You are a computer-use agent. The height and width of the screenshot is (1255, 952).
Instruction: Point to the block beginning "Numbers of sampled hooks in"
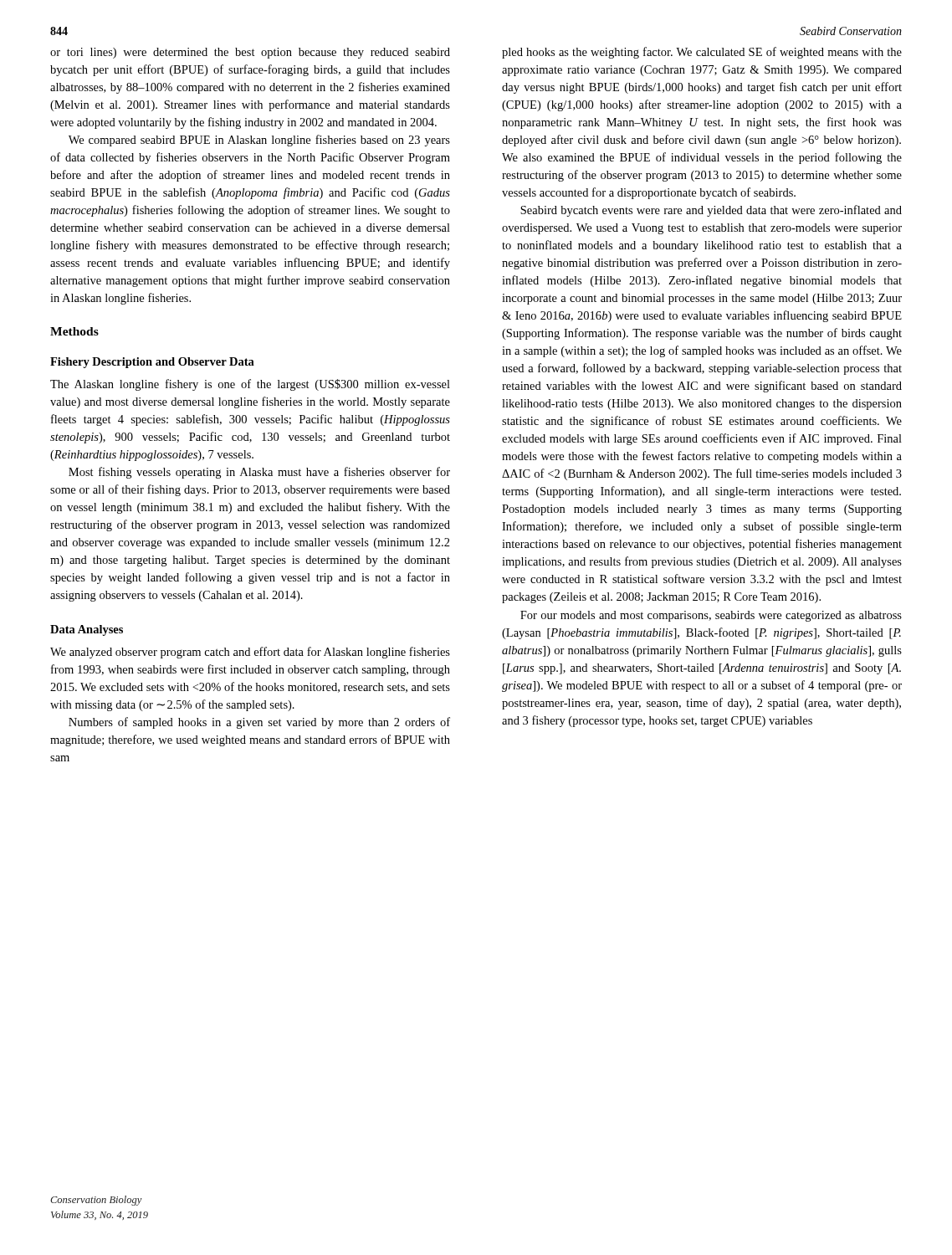250,740
